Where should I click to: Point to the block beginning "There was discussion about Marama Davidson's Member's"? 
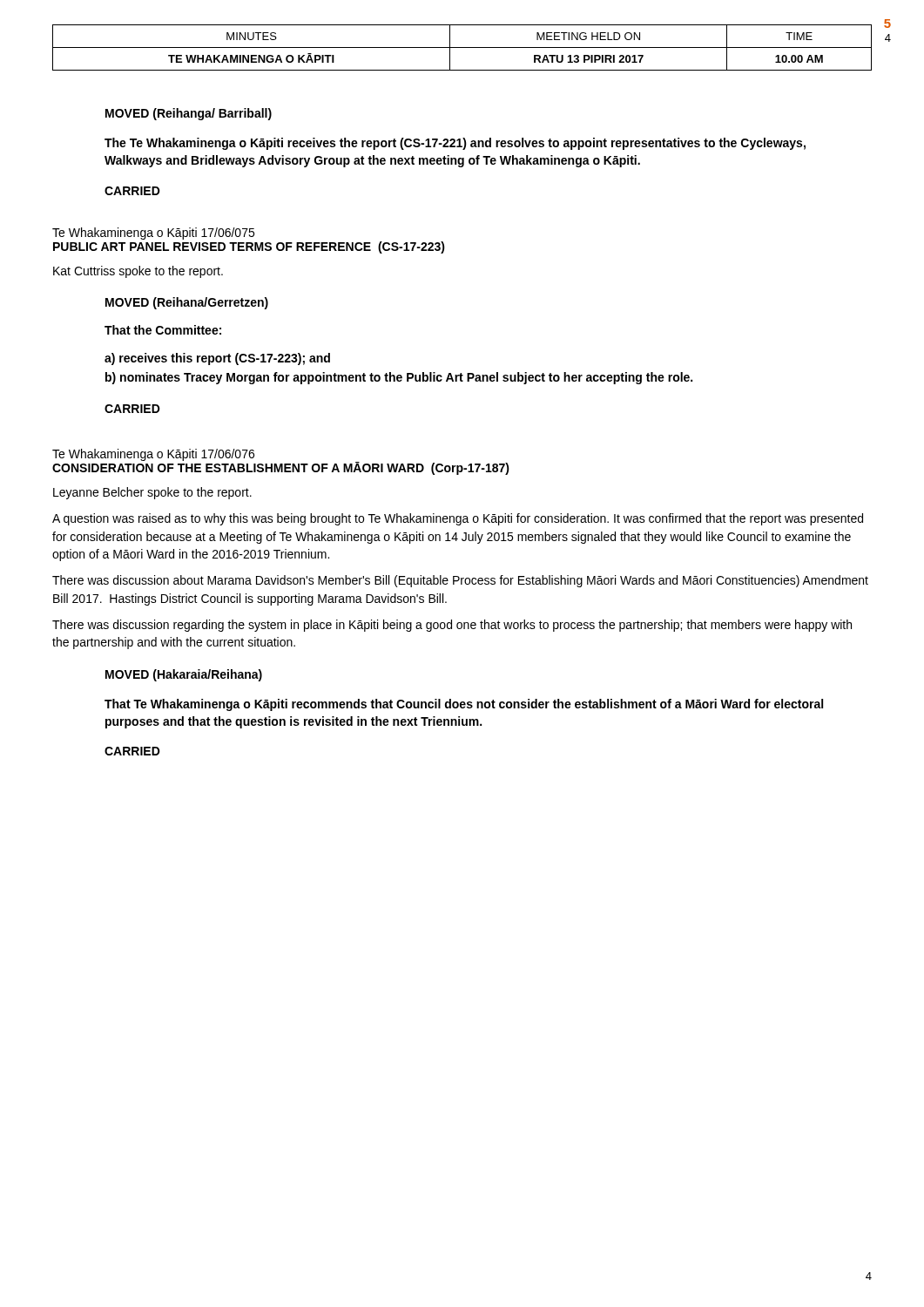coord(460,589)
